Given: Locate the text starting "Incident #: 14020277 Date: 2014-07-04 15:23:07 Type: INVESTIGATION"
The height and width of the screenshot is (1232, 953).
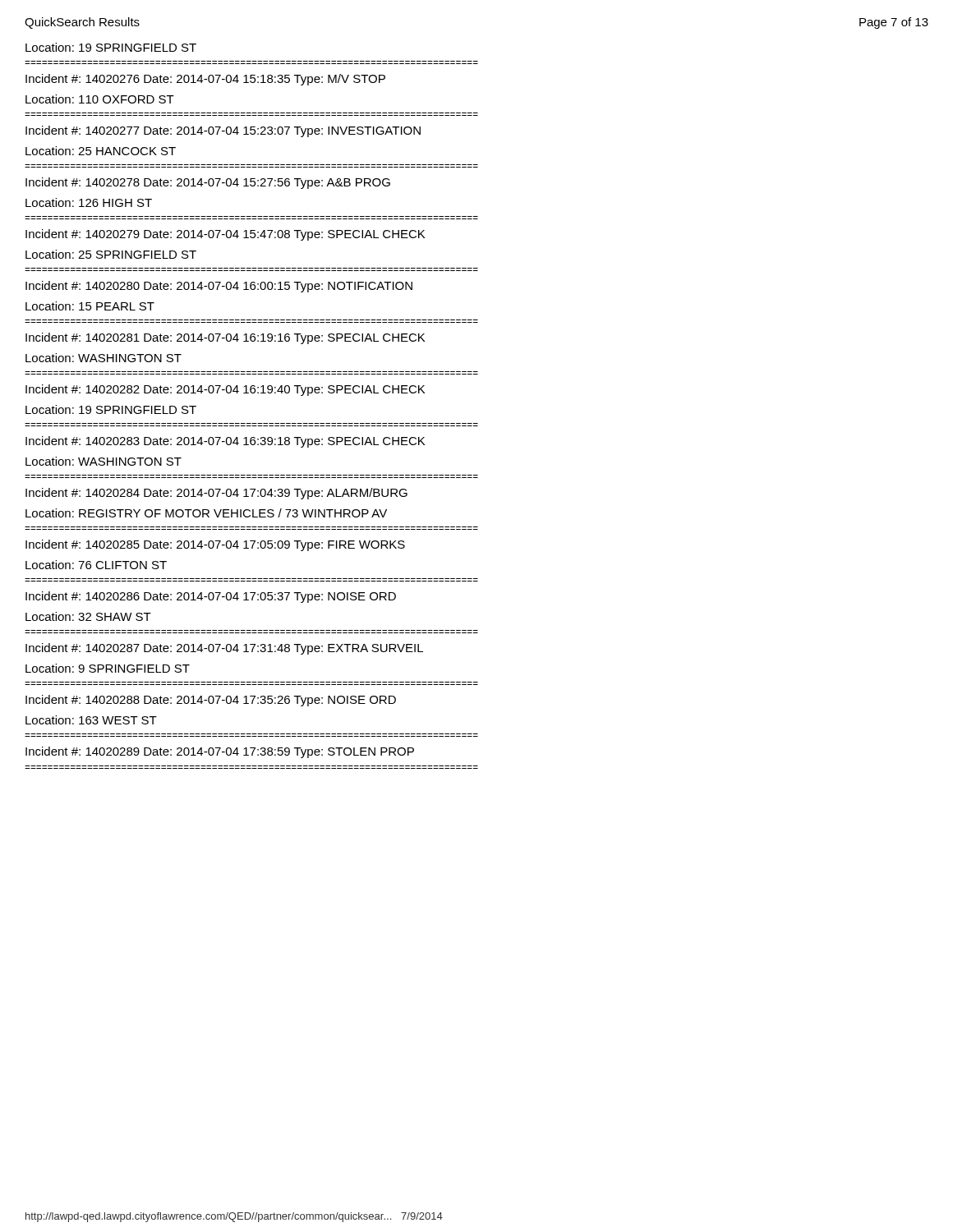Looking at the screenshot, I should (223, 131).
